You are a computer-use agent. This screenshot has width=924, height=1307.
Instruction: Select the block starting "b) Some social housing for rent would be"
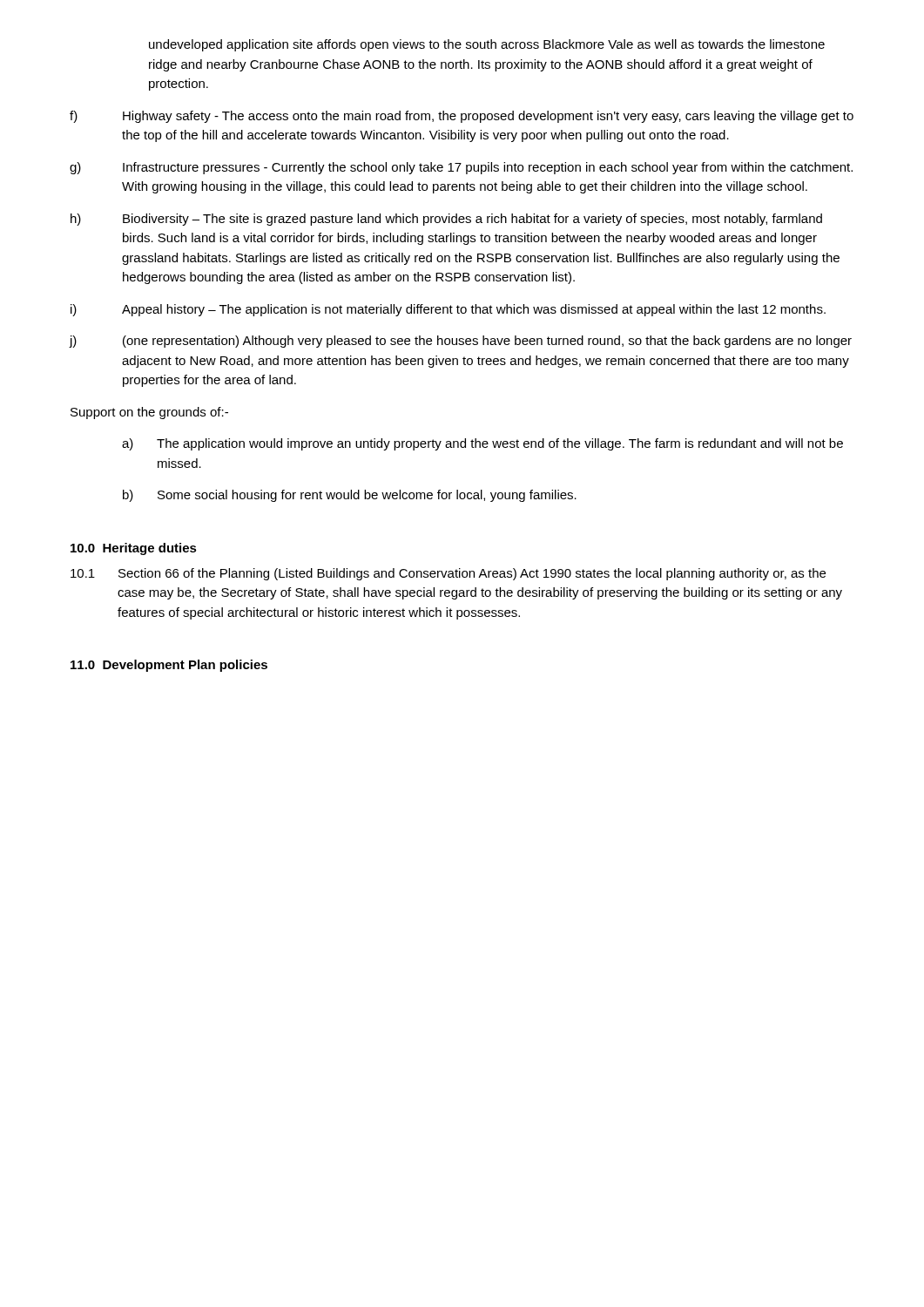(488, 495)
